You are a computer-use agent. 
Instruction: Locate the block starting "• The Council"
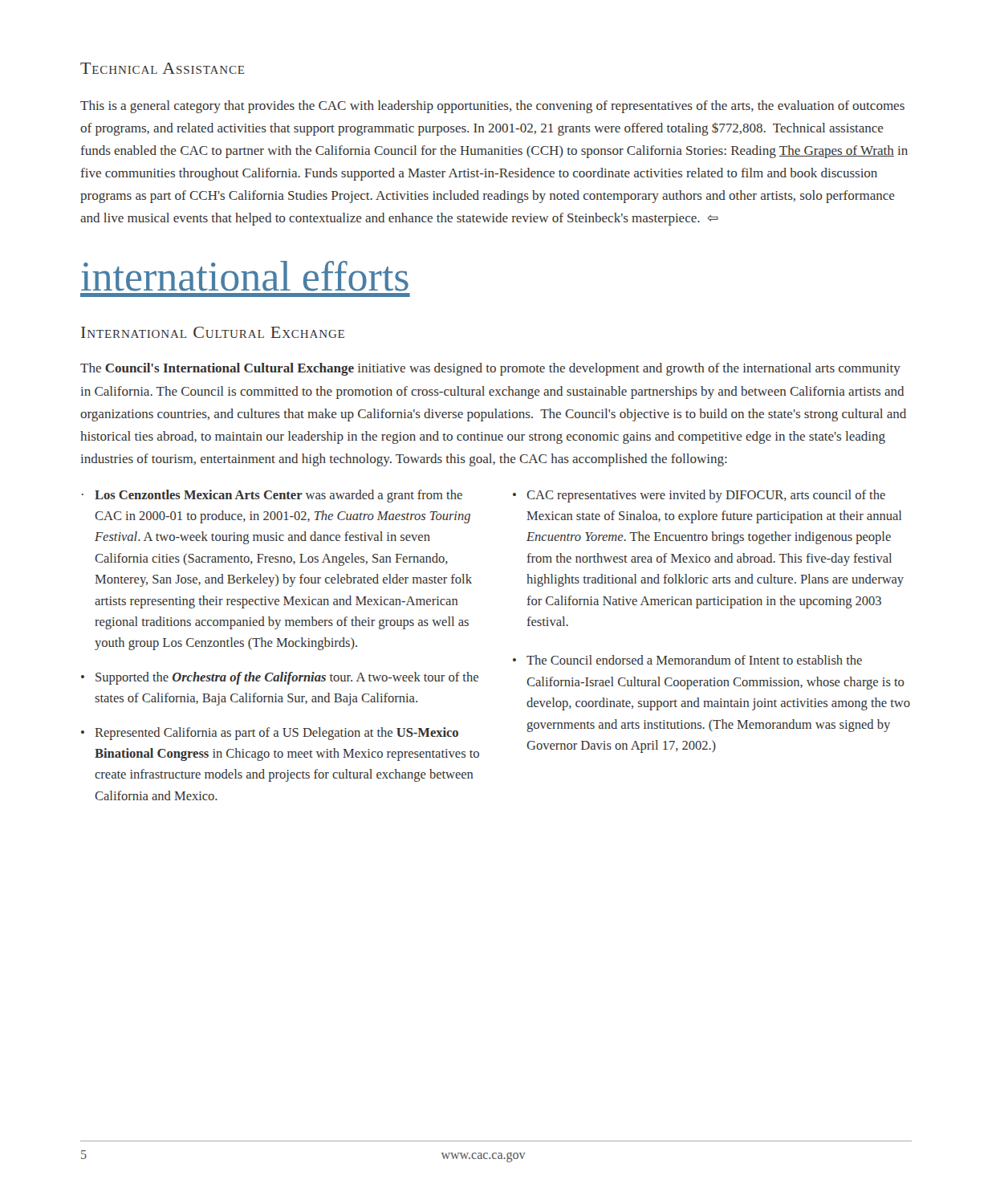point(712,703)
